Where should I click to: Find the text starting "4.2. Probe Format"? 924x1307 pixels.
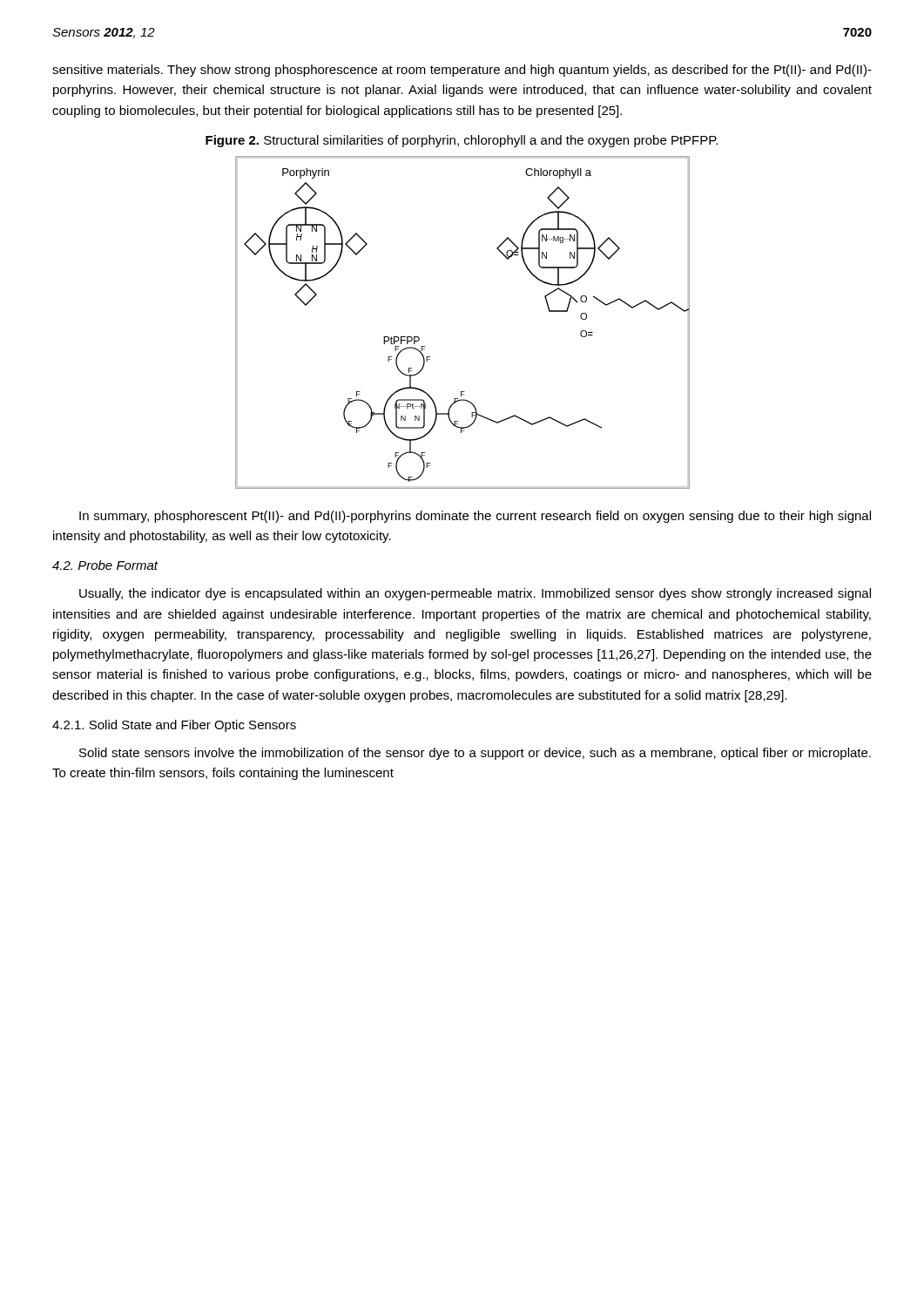click(105, 565)
